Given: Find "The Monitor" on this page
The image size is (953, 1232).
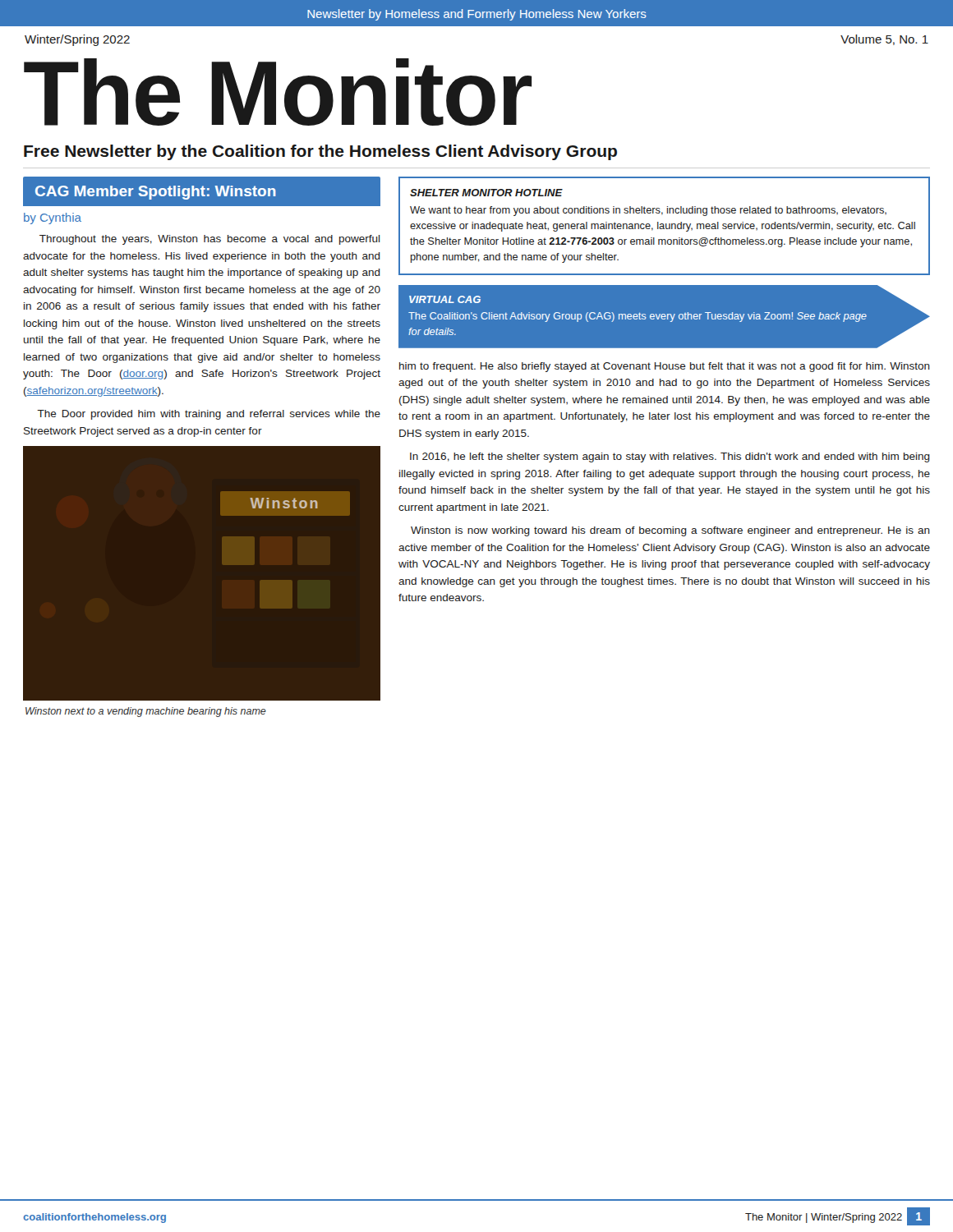Looking at the screenshot, I should coord(277,94).
